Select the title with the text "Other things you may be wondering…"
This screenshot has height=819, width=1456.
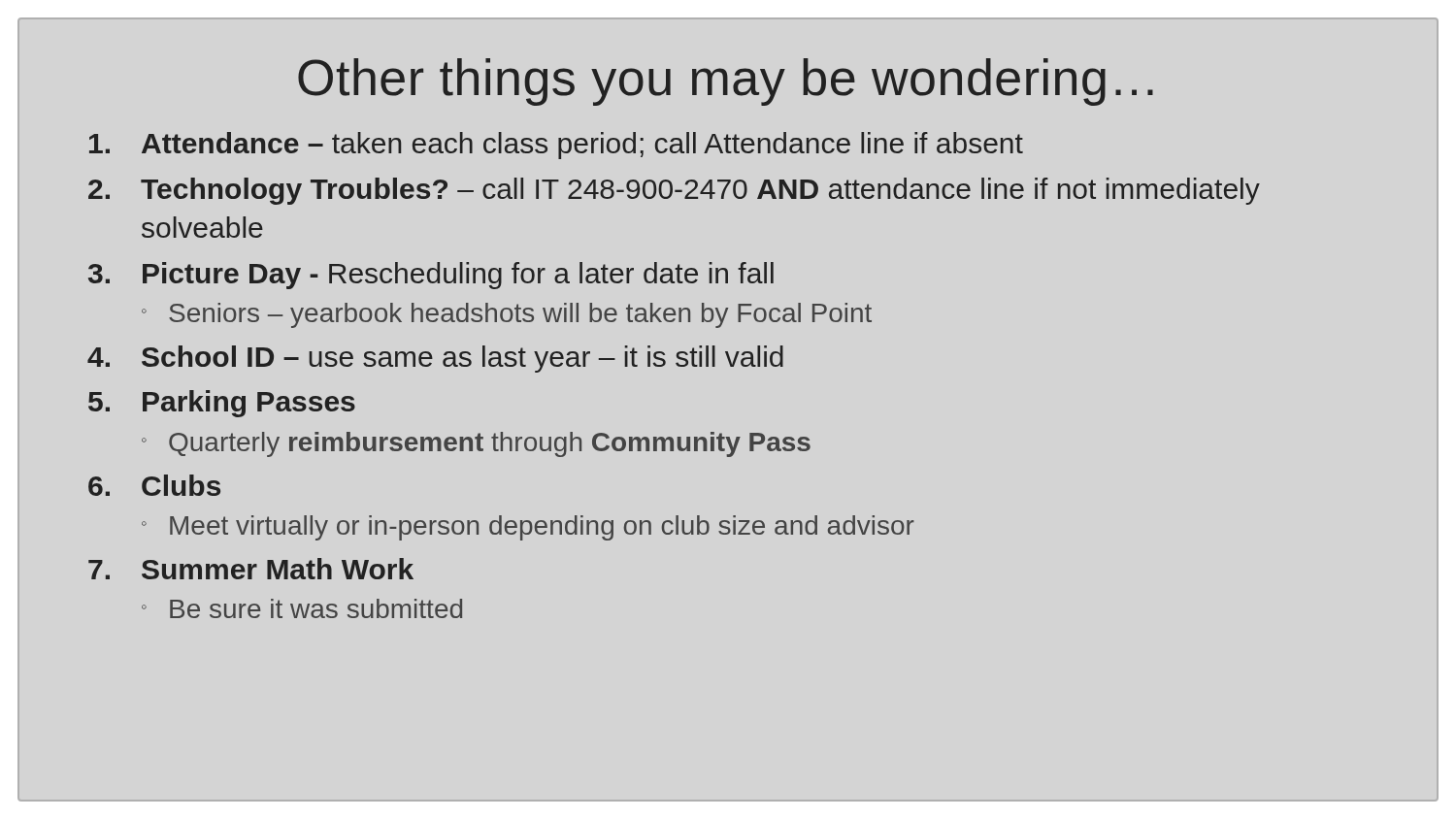tap(728, 78)
